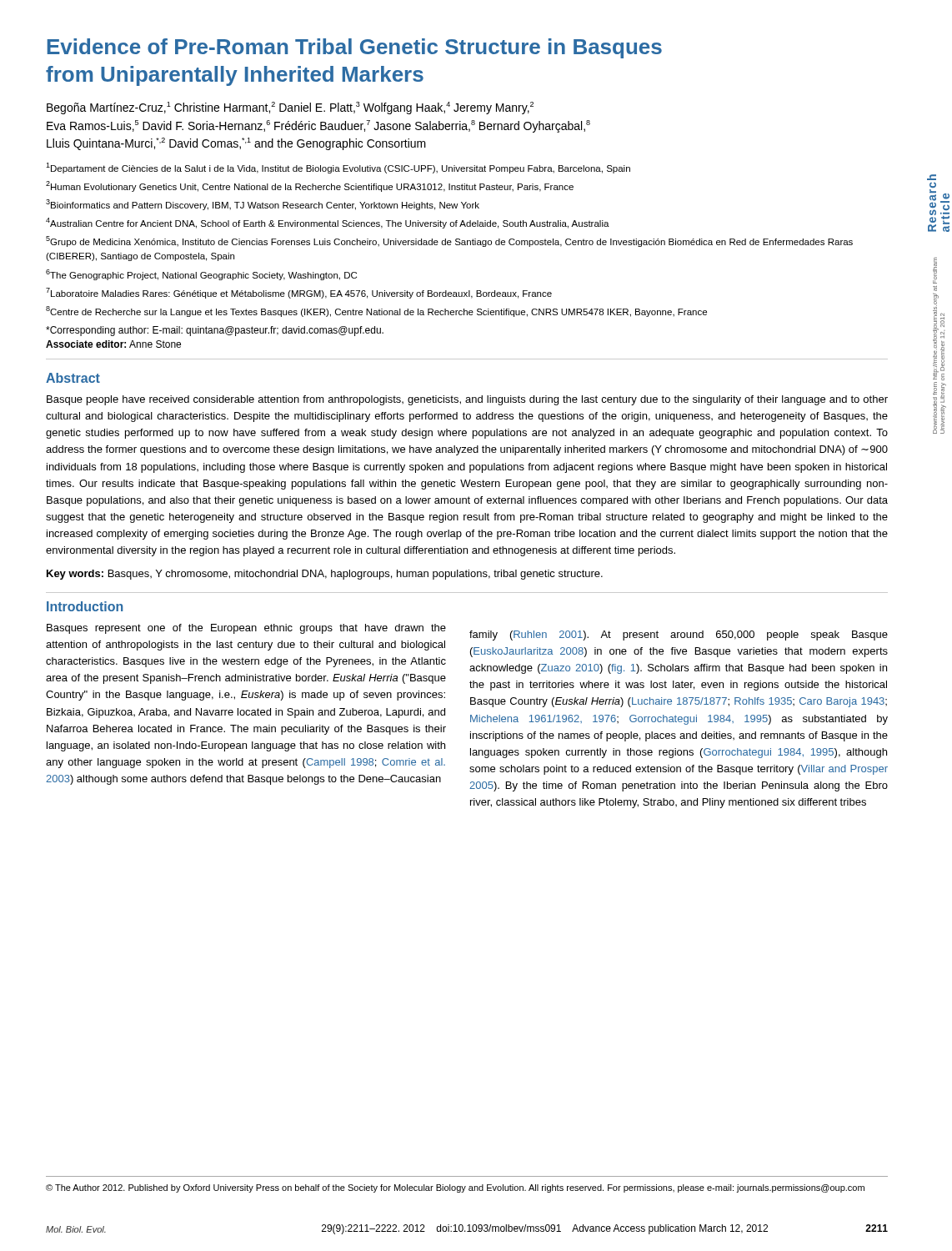Locate the text block that reads "1Departament de Ciències de la Salut"
952x1251 pixels.
(467, 240)
